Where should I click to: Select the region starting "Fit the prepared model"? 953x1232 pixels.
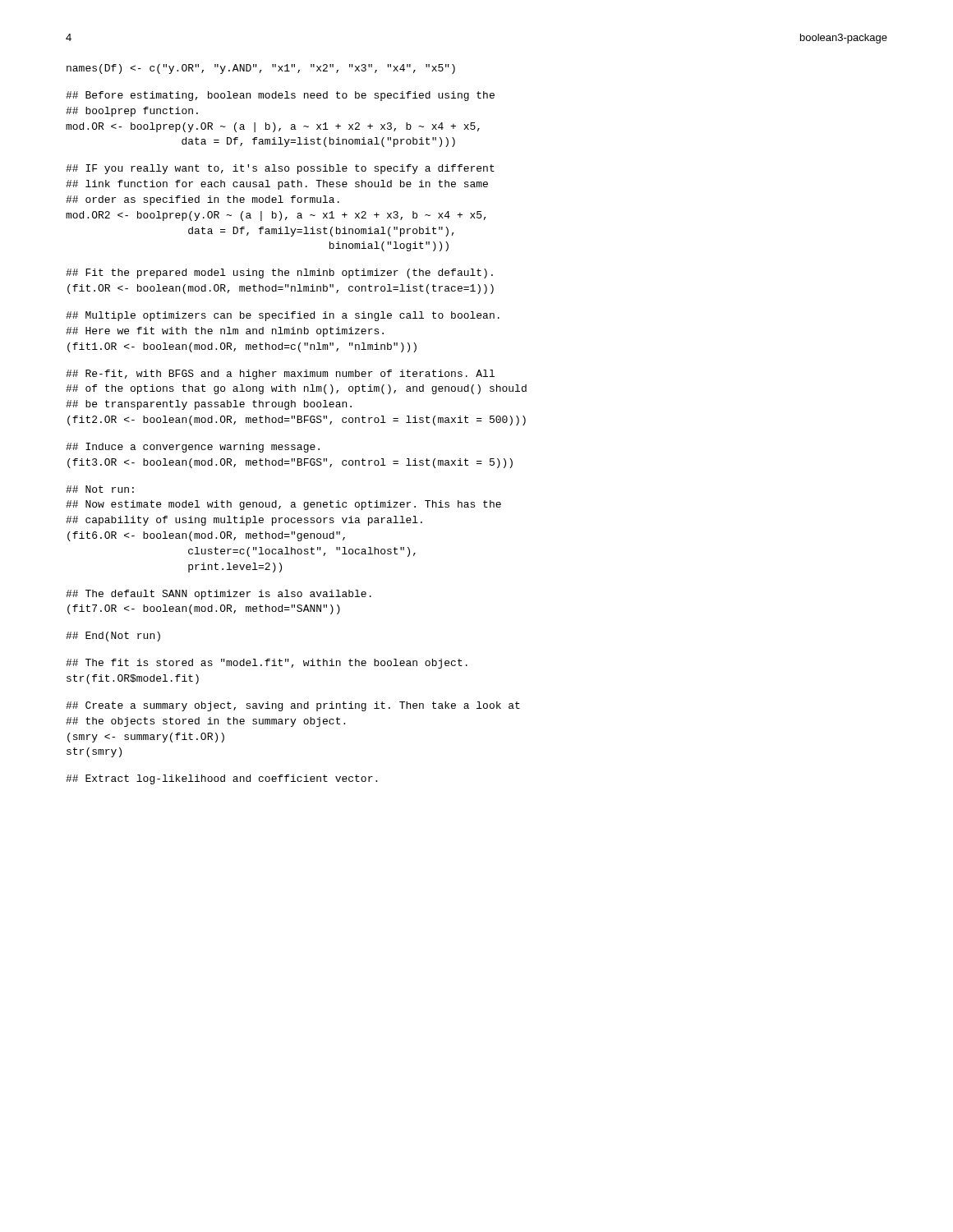point(476,282)
